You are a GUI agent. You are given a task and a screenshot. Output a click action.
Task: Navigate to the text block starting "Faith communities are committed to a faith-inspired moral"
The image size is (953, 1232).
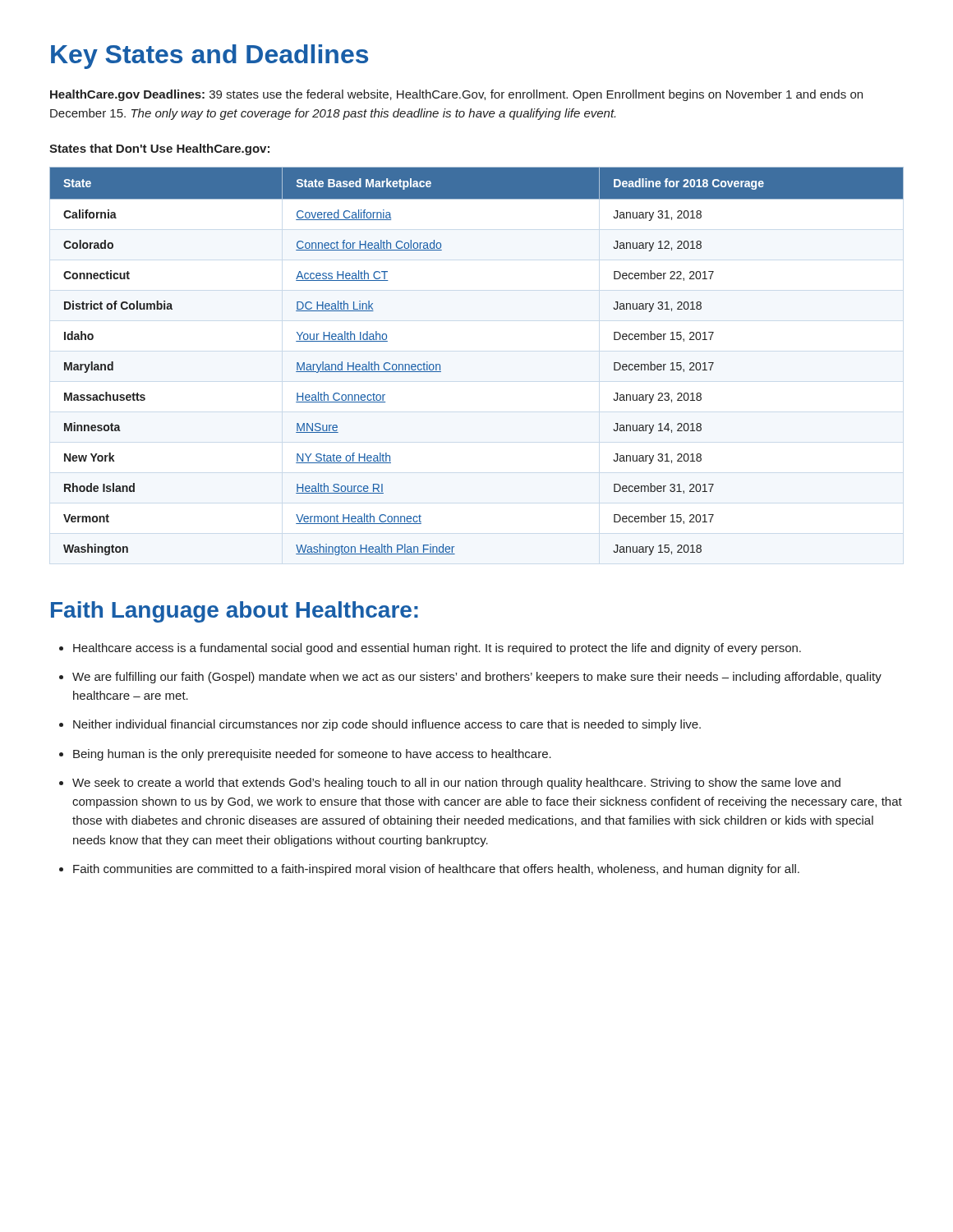tap(488, 868)
